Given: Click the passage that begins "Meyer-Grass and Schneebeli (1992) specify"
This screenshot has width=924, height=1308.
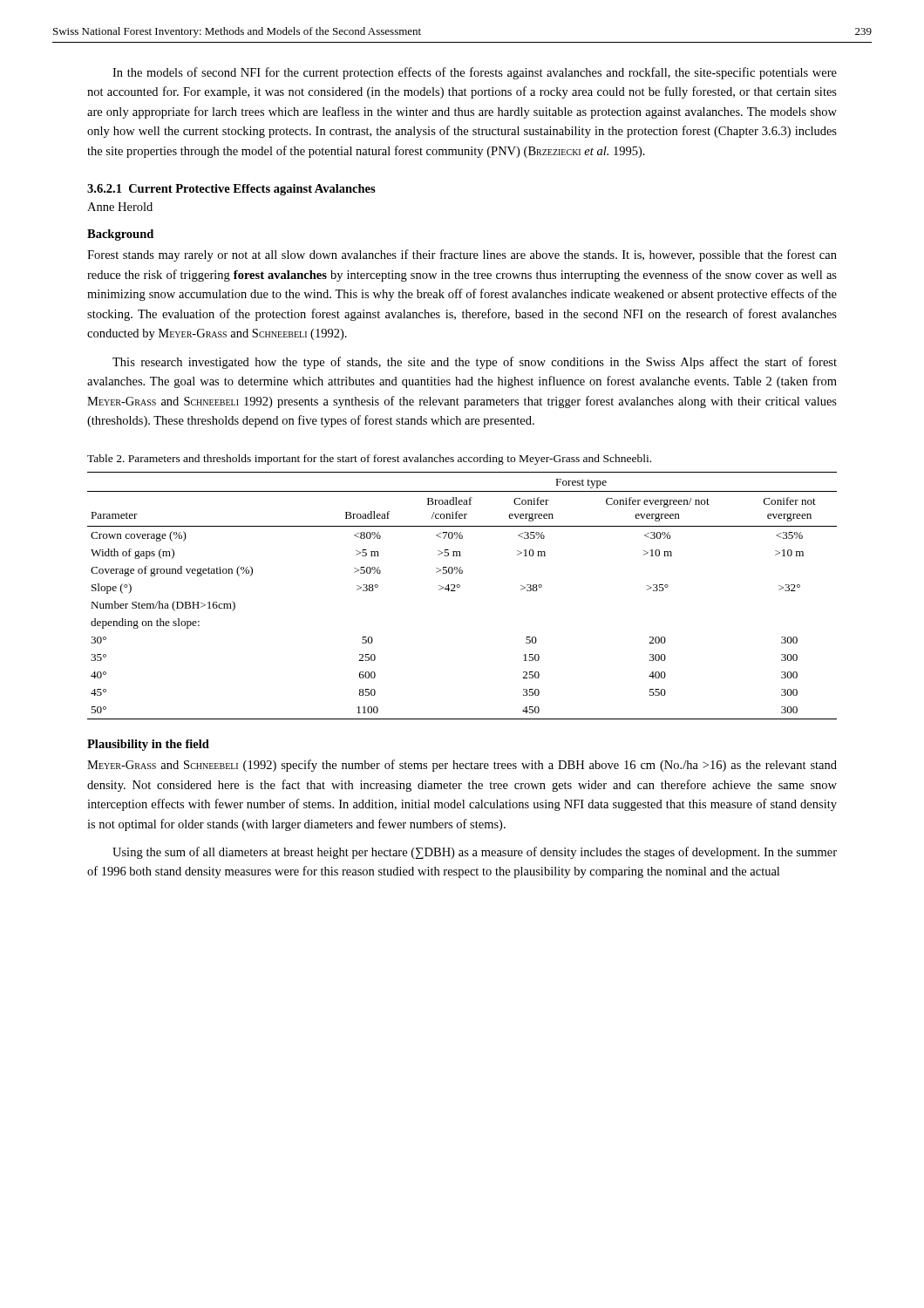Looking at the screenshot, I should (462, 794).
